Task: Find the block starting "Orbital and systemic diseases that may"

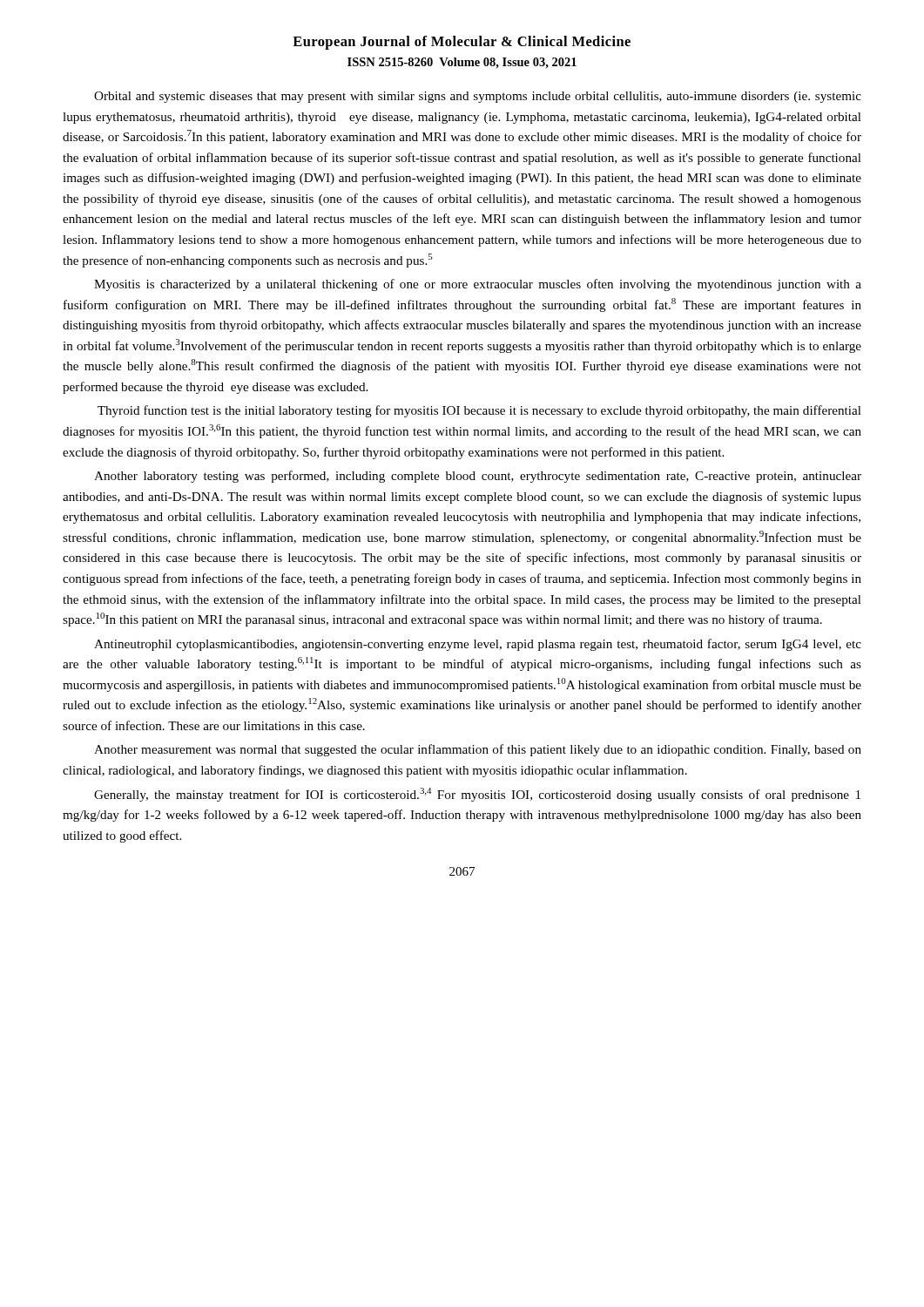Action: click(x=462, y=178)
